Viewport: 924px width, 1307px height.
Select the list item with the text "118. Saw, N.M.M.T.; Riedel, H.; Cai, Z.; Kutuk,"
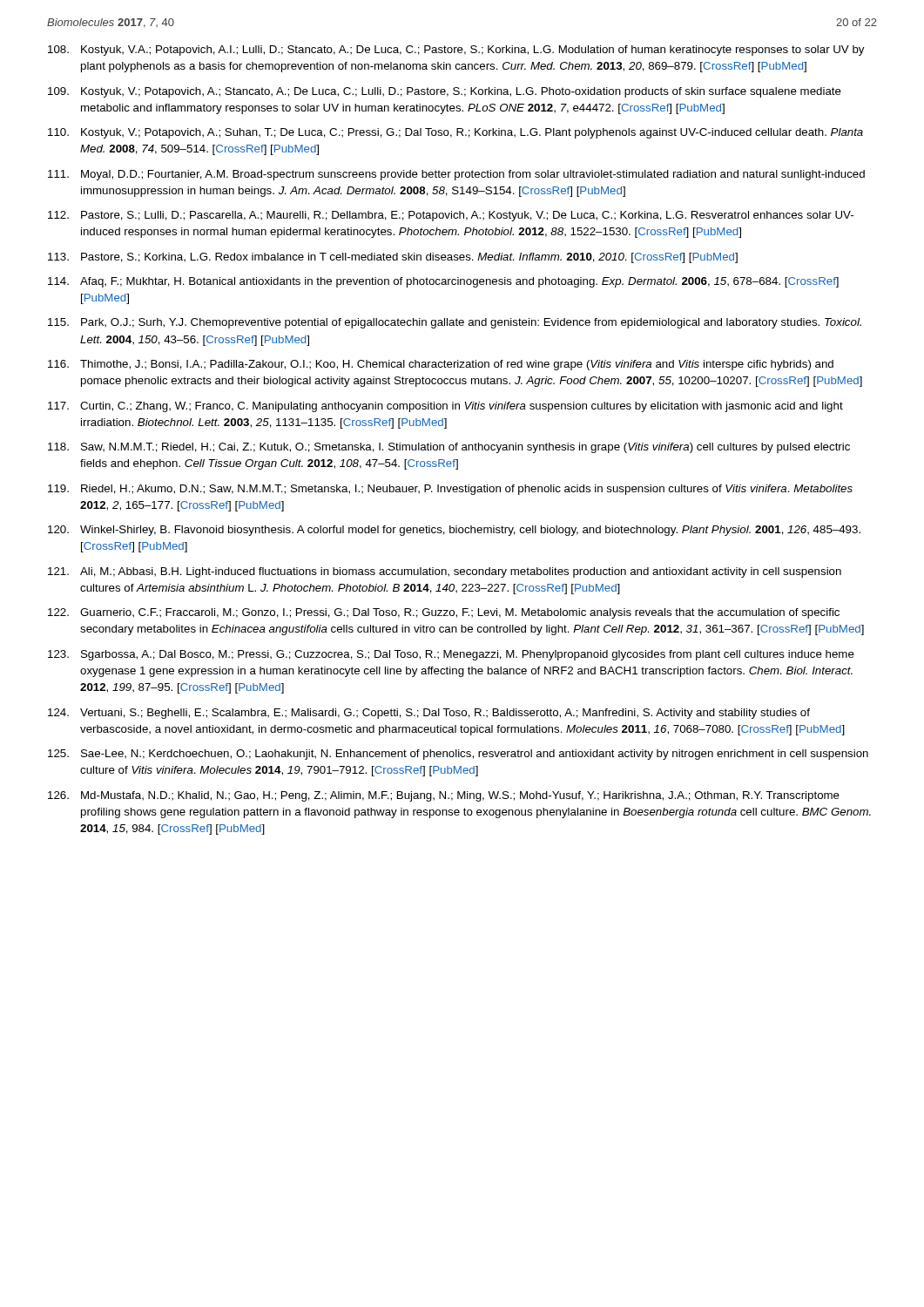tap(462, 455)
